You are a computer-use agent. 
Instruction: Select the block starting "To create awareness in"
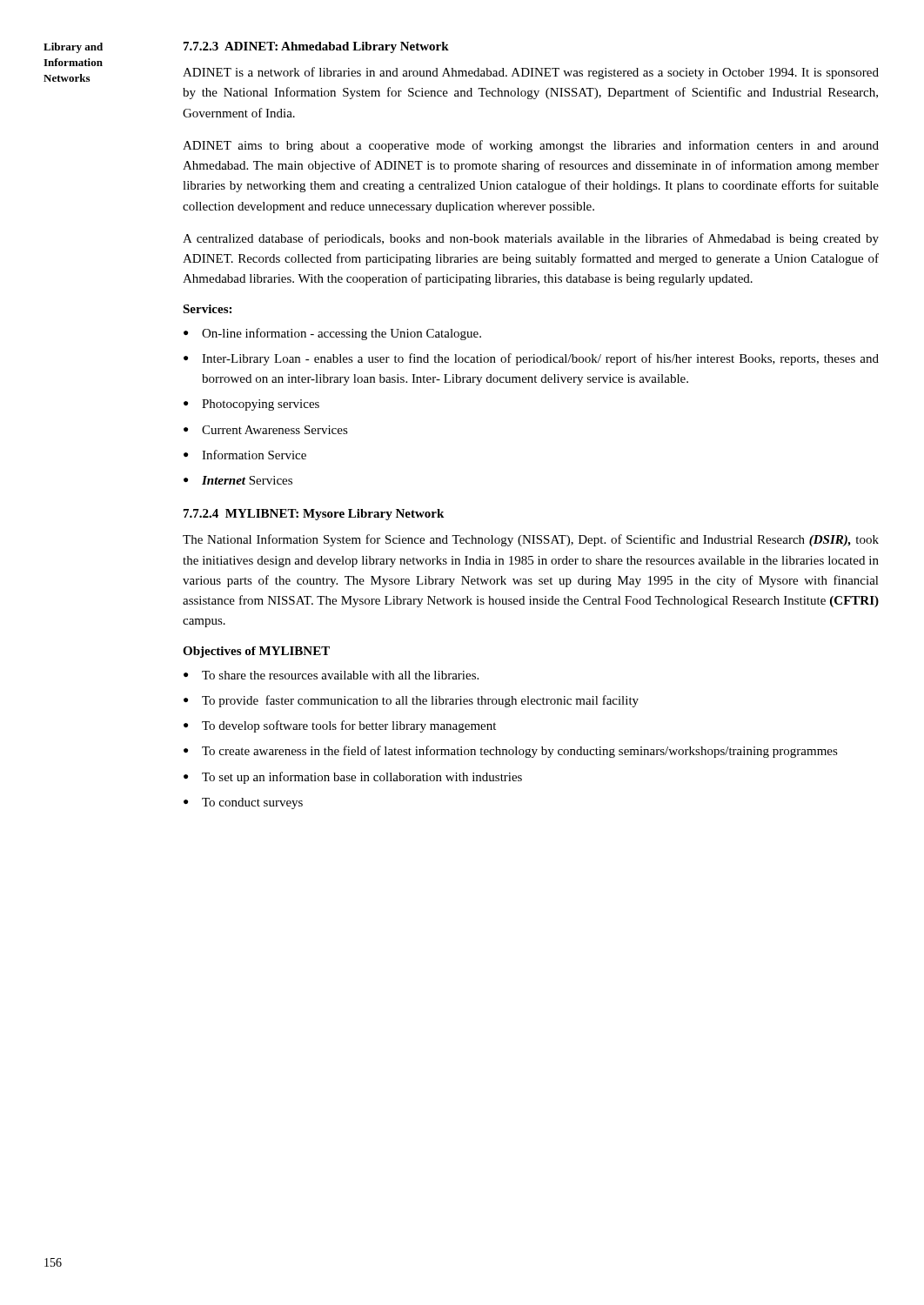click(520, 751)
